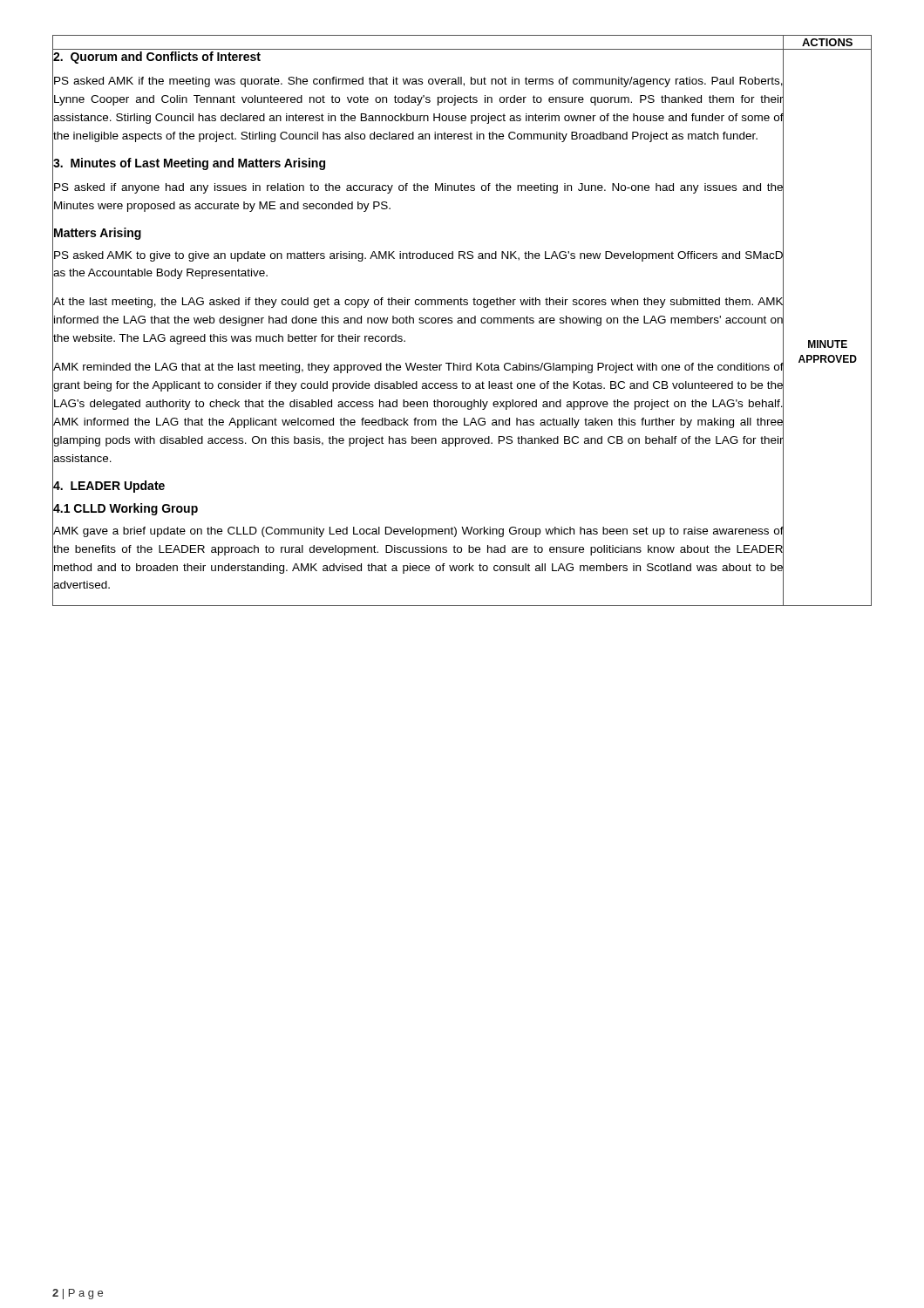The height and width of the screenshot is (1308, 924).
Task: Navigate to the passage starting "PS asked AMK to give to"
Action: pyautogui.click(x=418, y=264)
